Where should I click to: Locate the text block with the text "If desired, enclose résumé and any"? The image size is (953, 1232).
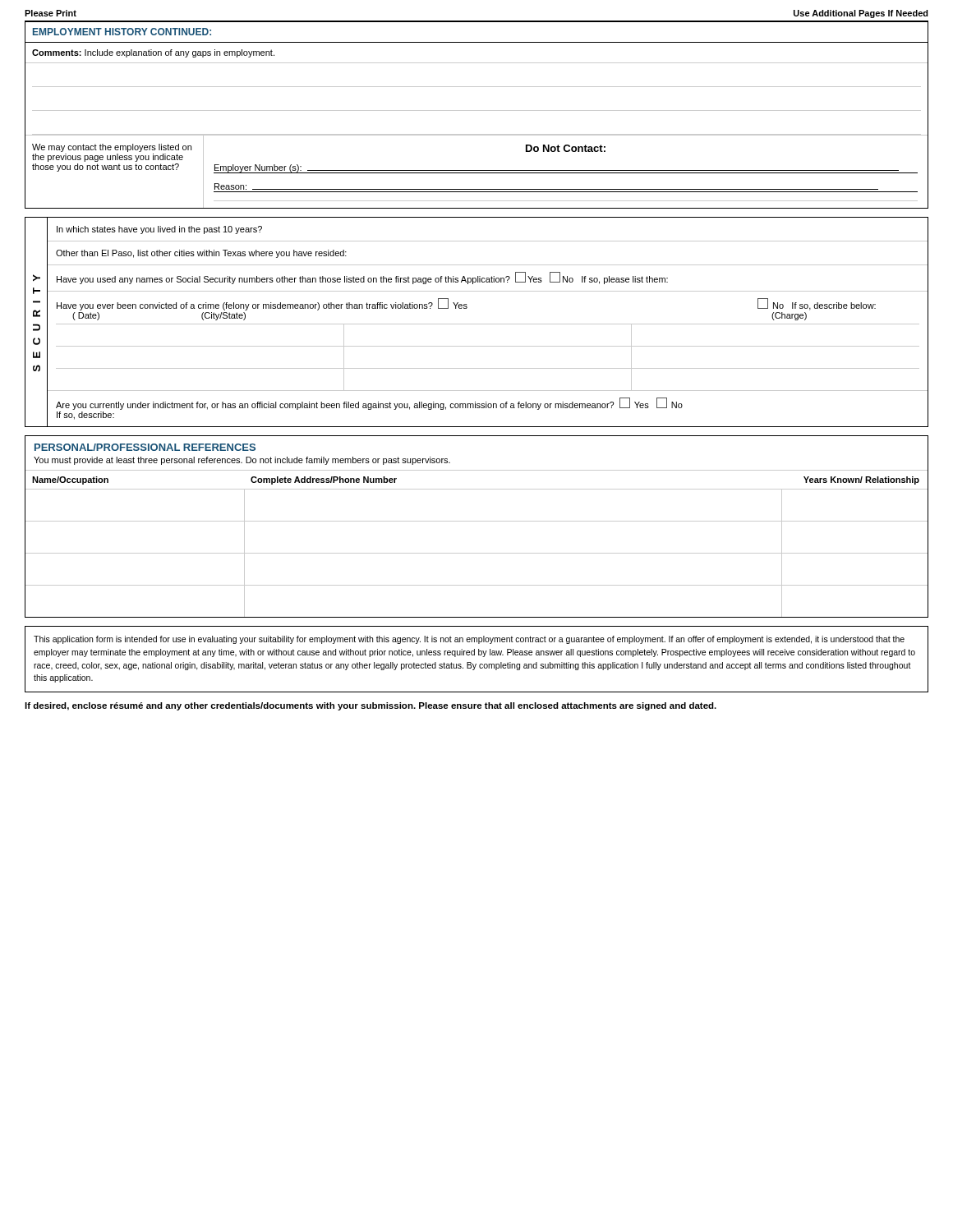coord(371,706)
